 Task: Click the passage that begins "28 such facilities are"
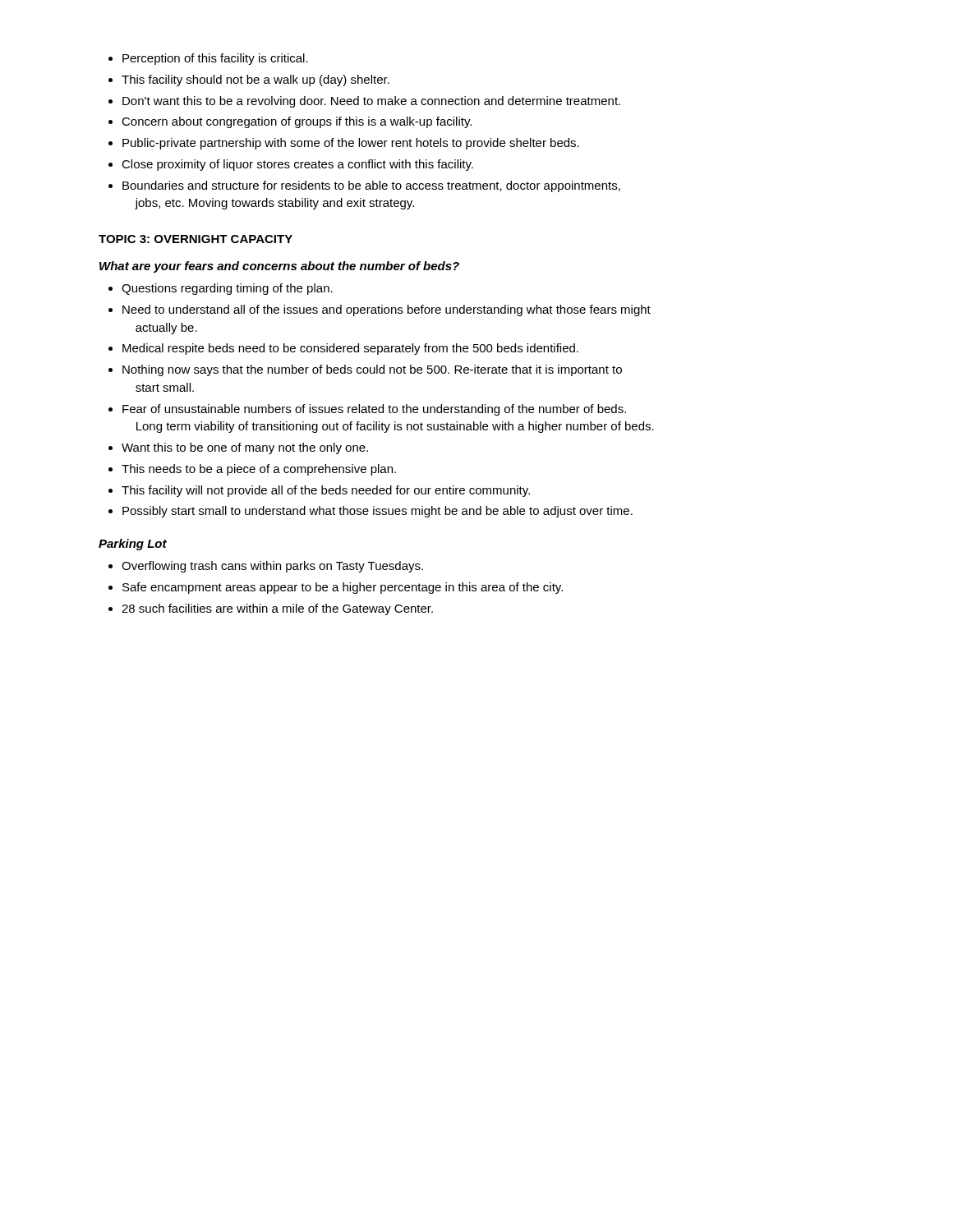(x=271, y=609)
